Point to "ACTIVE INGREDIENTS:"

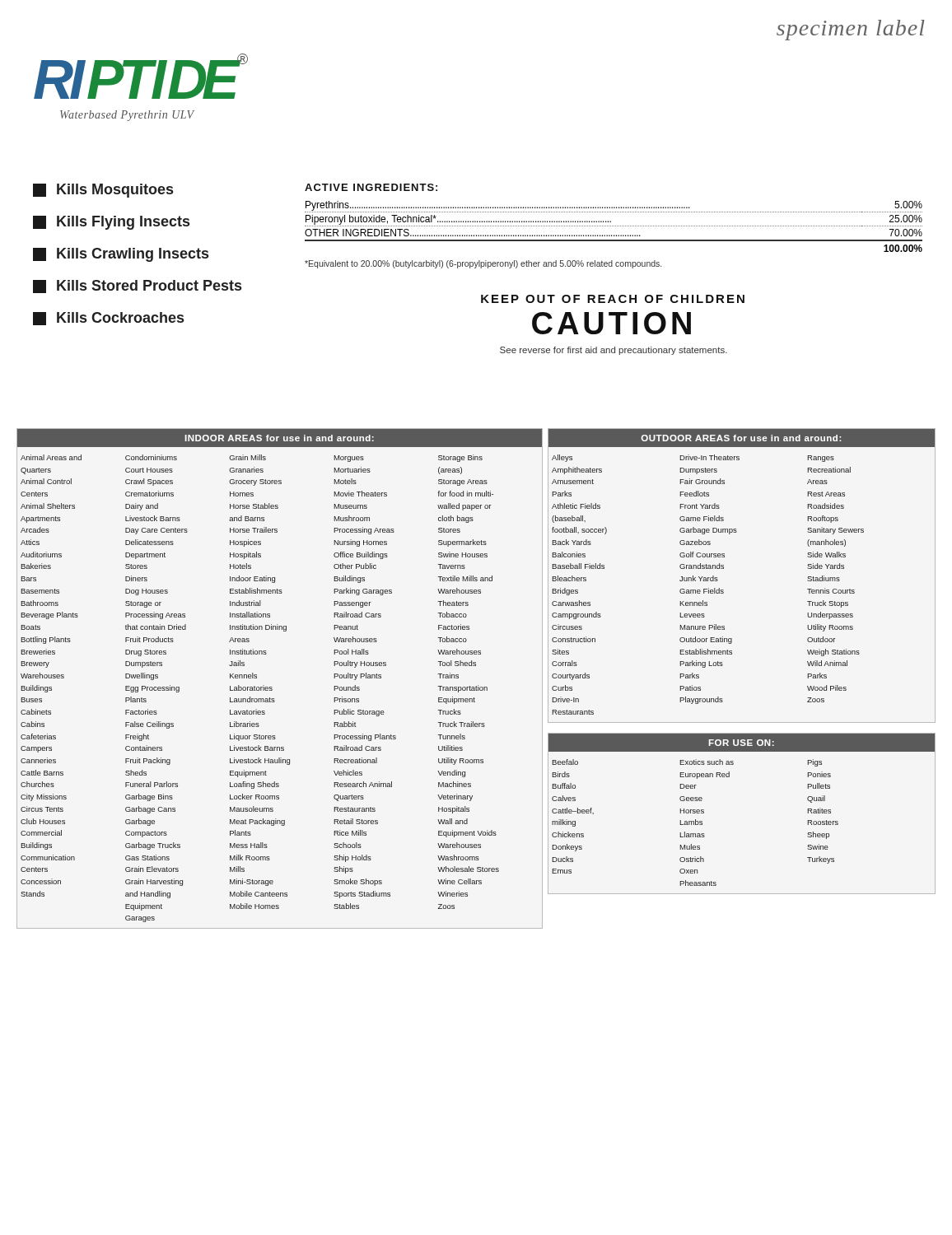372,187
